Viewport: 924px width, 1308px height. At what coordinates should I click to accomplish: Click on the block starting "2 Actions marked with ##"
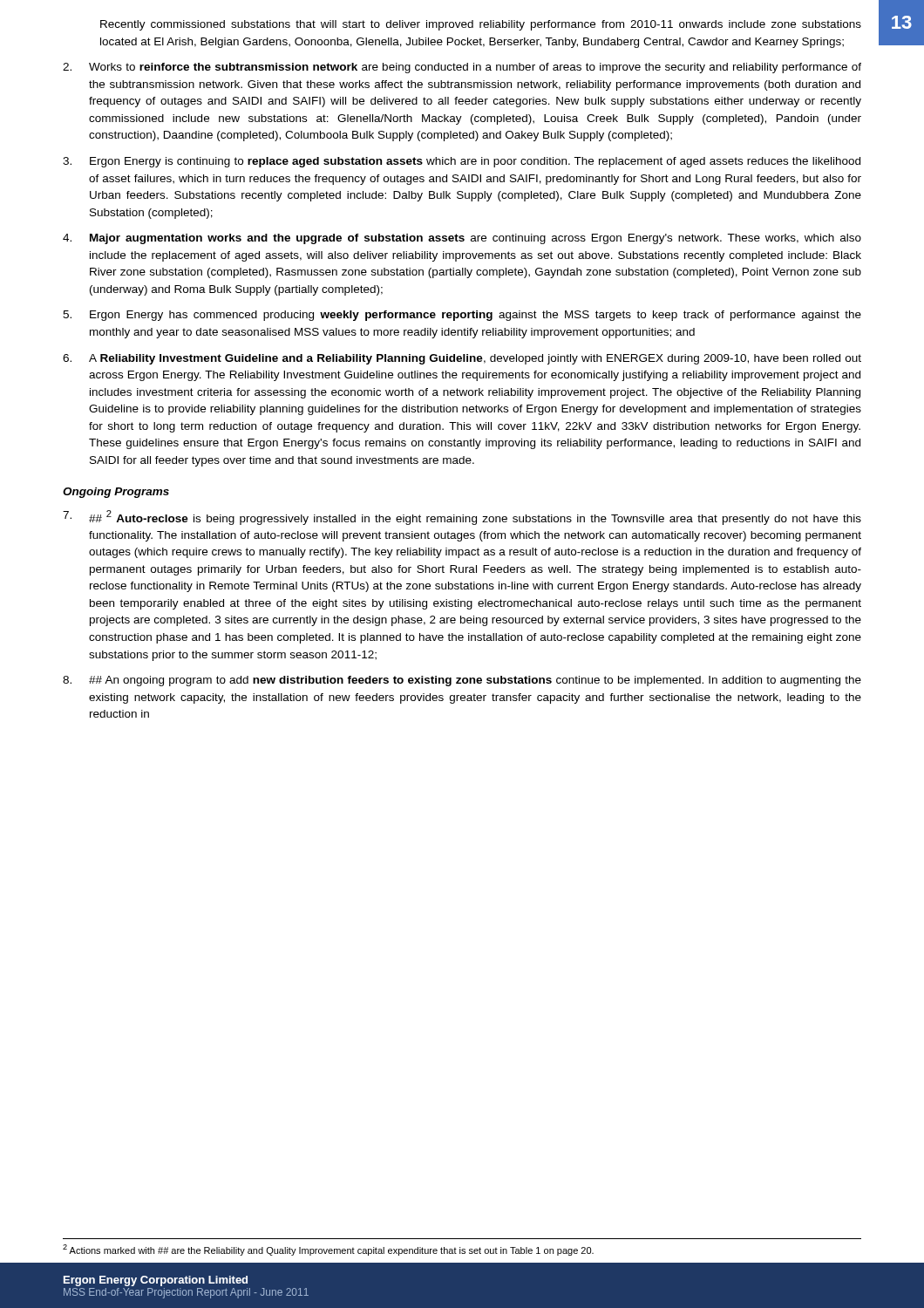[328, 1249]
